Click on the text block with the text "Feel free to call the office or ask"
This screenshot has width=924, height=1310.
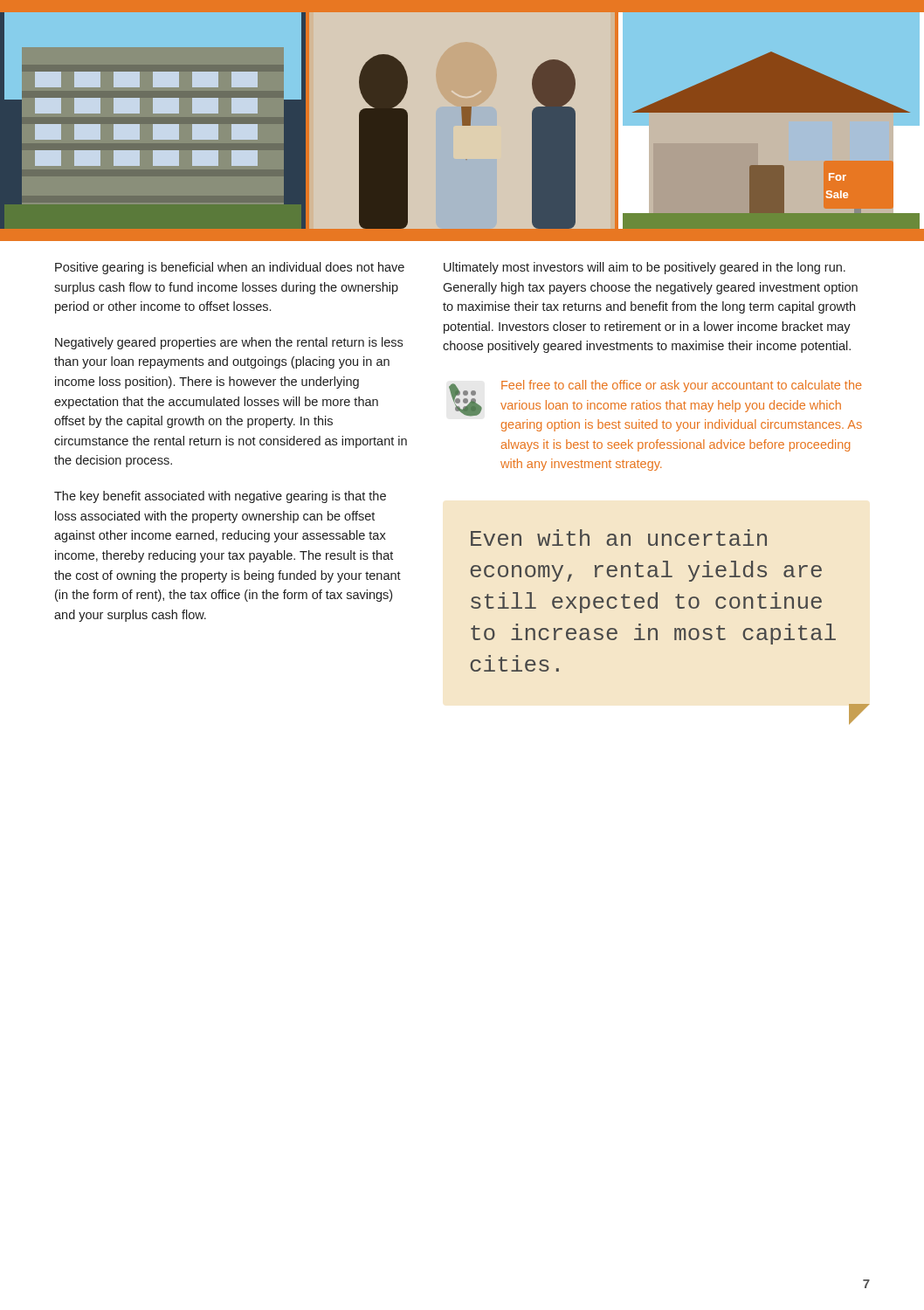[x=656, y=425]
